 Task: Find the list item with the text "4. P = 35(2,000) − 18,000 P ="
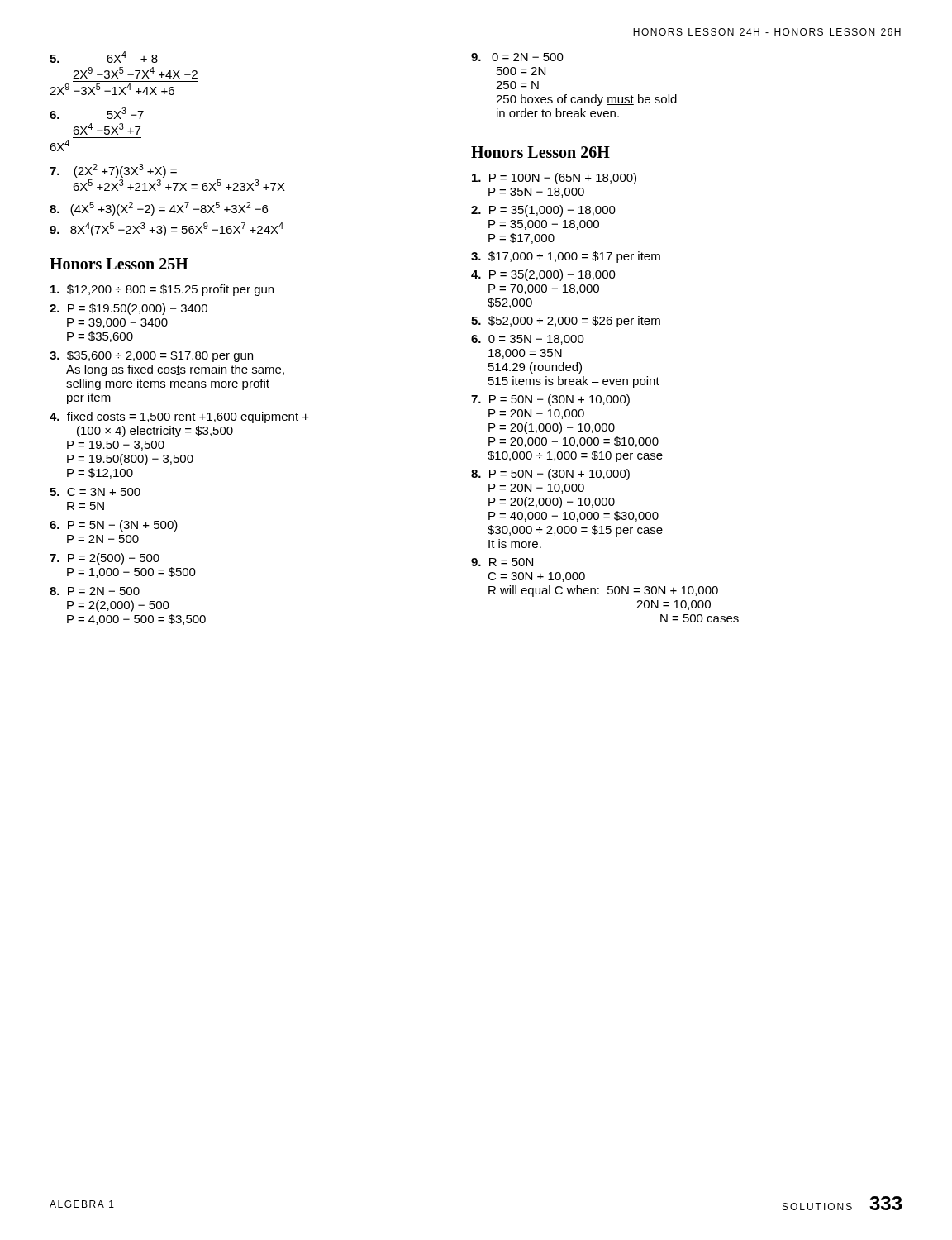point(543,288)
